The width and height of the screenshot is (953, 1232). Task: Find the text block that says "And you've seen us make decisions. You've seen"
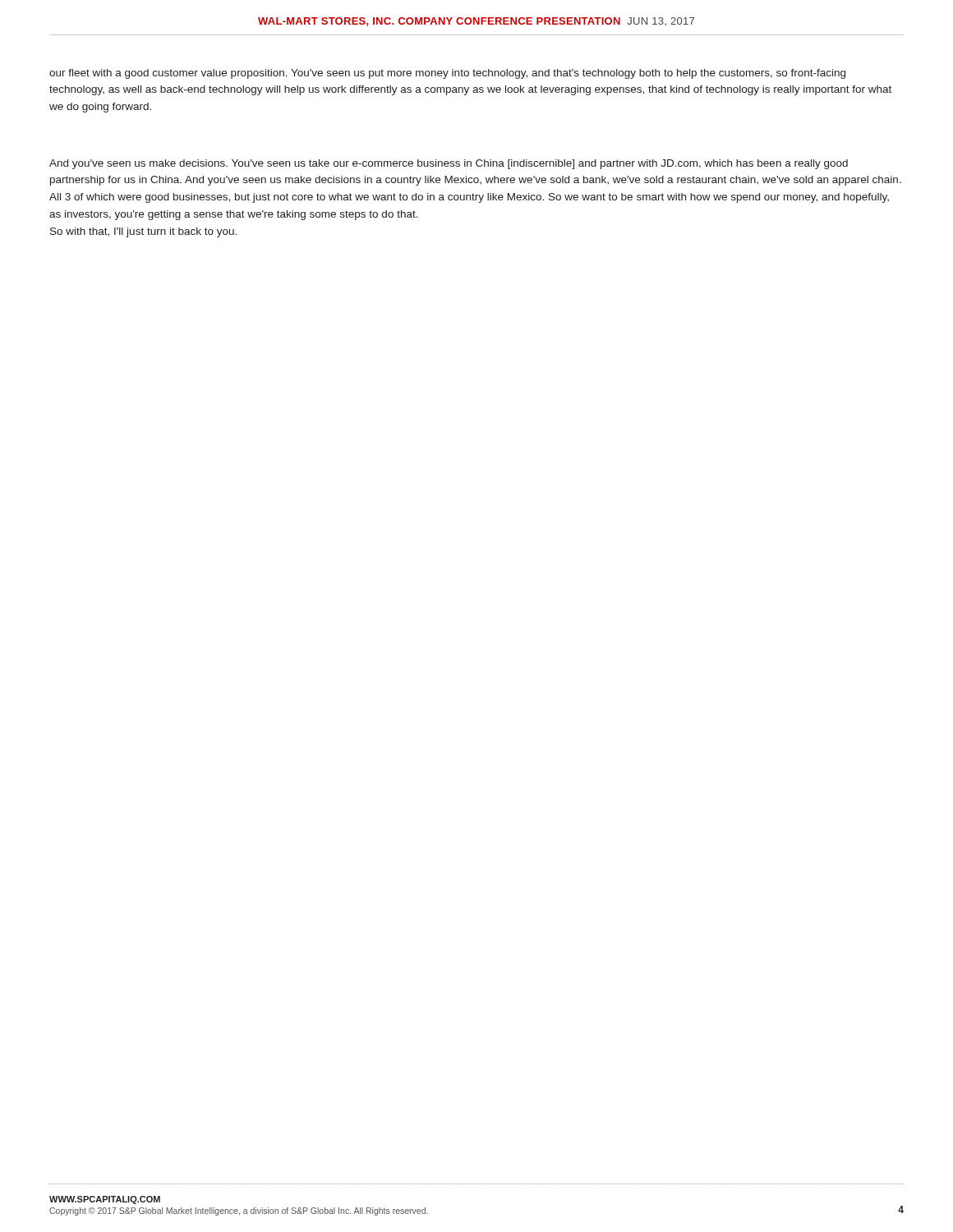click(x=476, y=198)
